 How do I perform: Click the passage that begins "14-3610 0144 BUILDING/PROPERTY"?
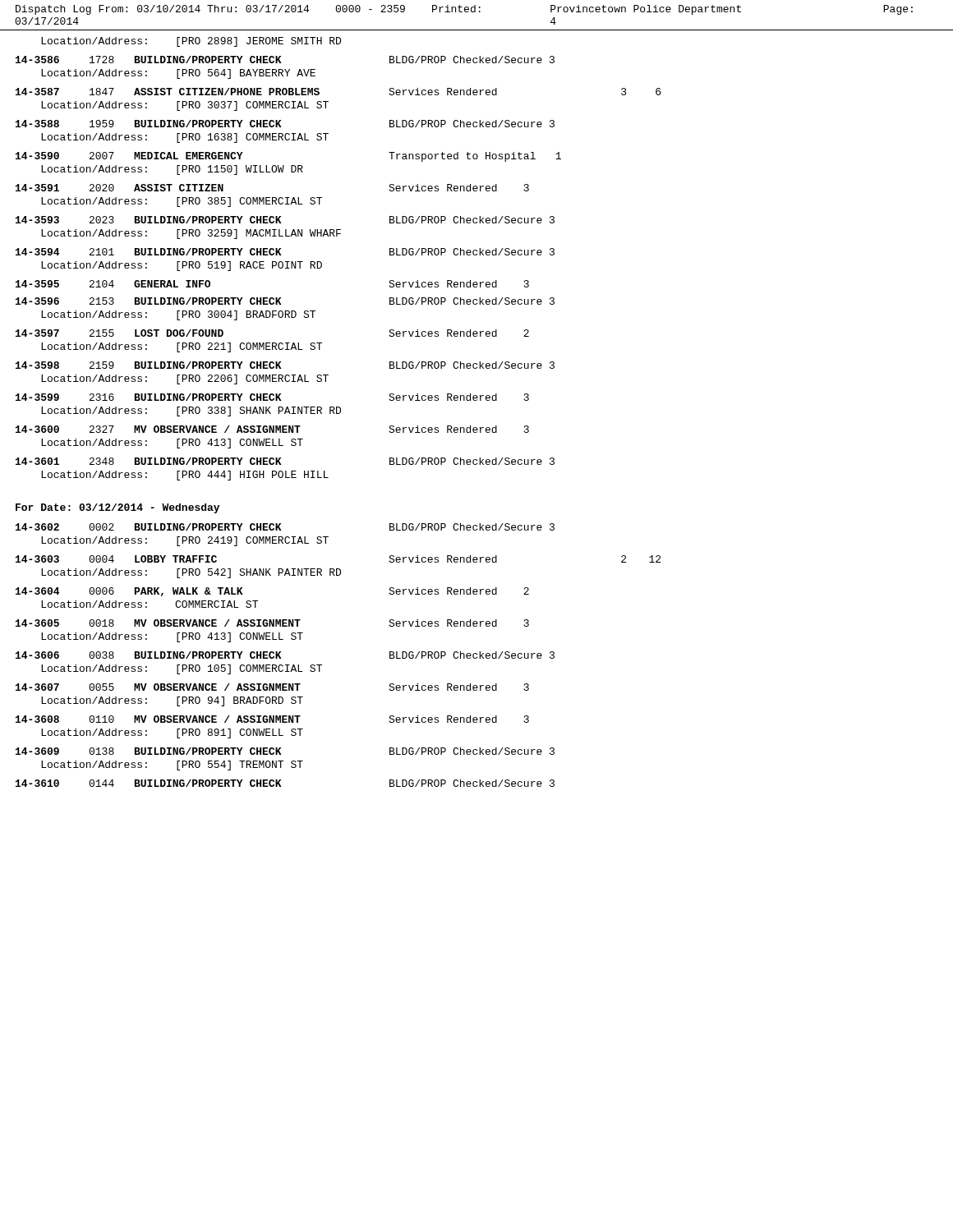pos(37,783)
